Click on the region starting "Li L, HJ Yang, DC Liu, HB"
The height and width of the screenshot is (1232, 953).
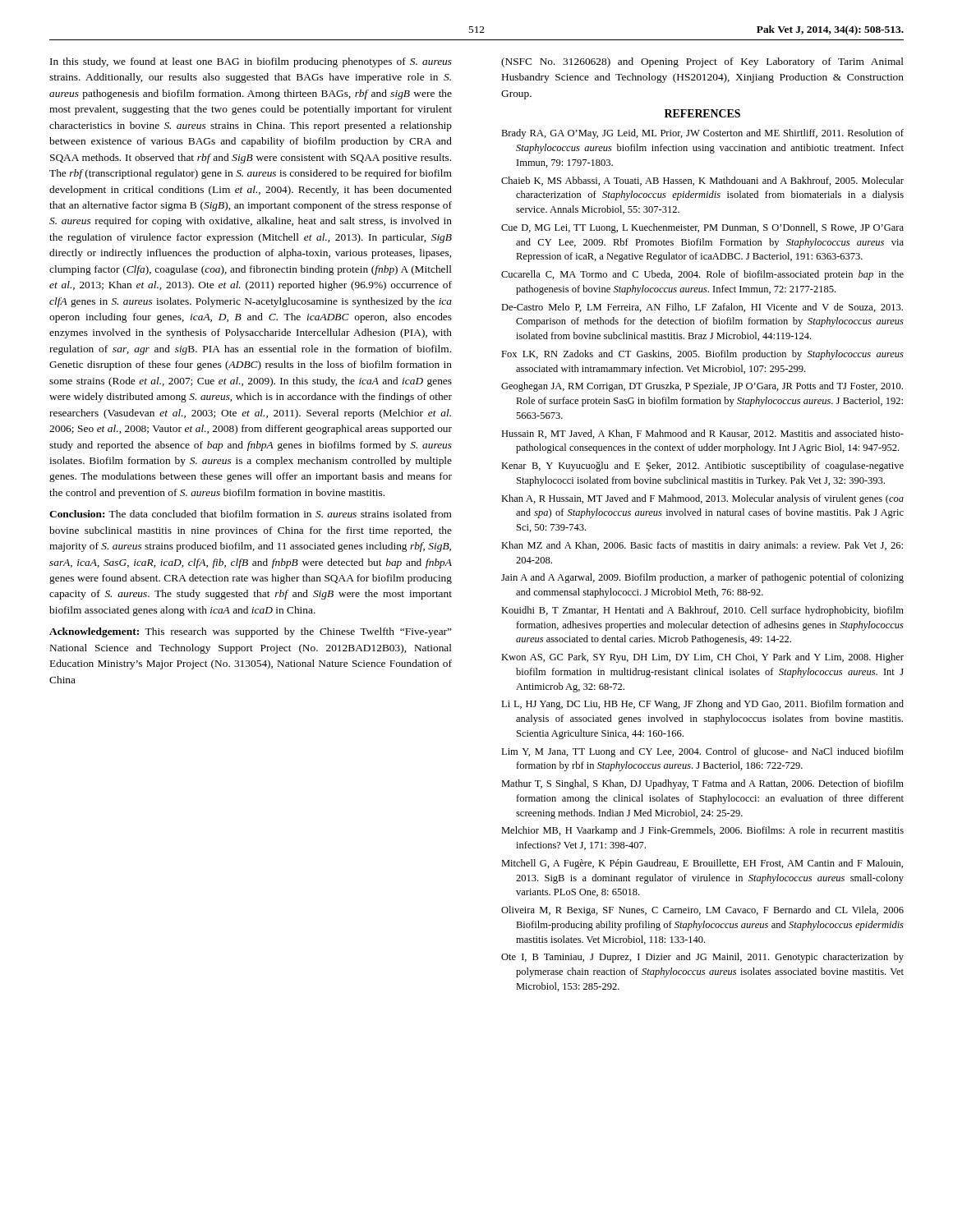702,719
